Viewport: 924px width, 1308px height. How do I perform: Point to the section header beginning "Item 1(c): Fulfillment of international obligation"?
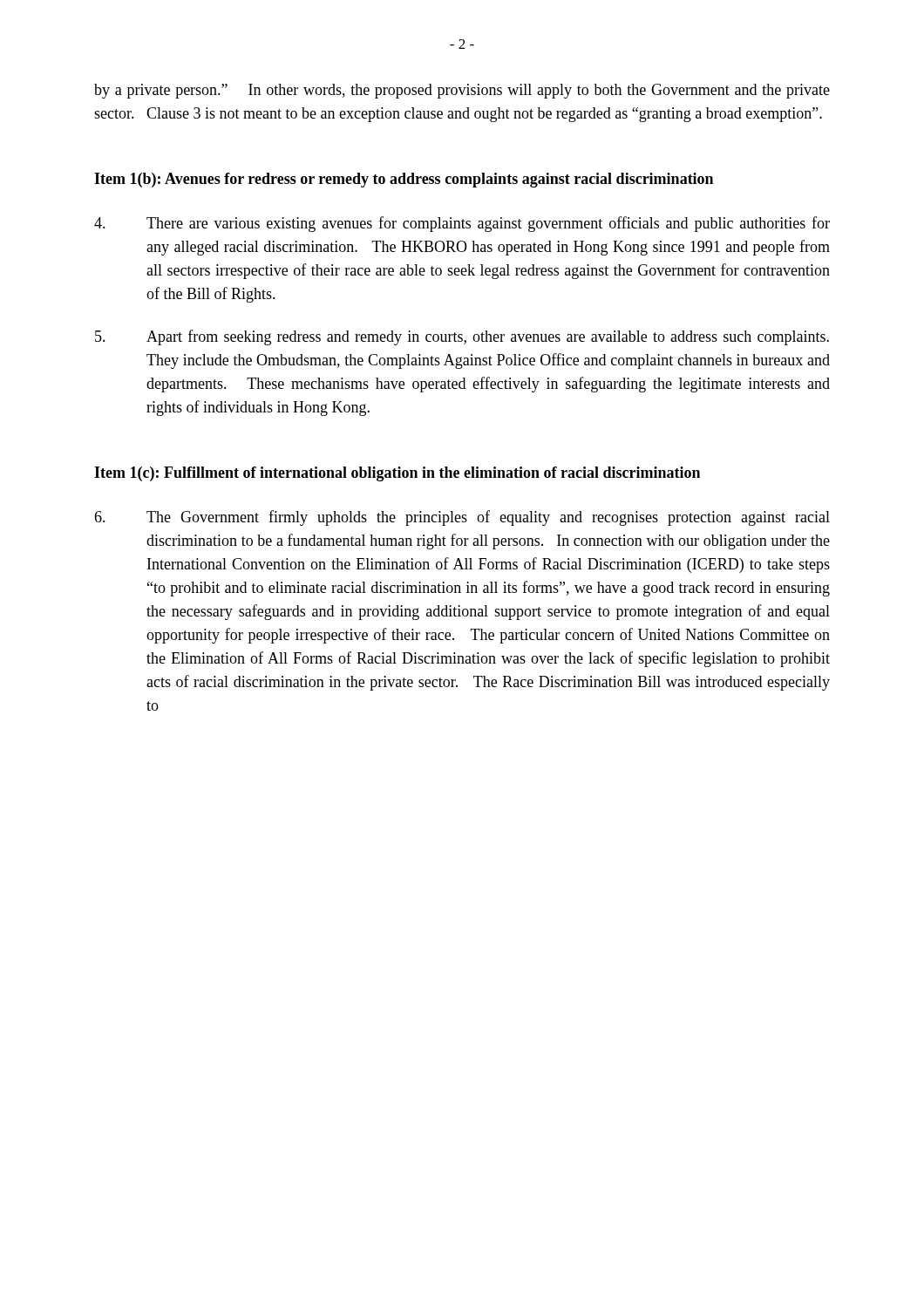(397, 473)
